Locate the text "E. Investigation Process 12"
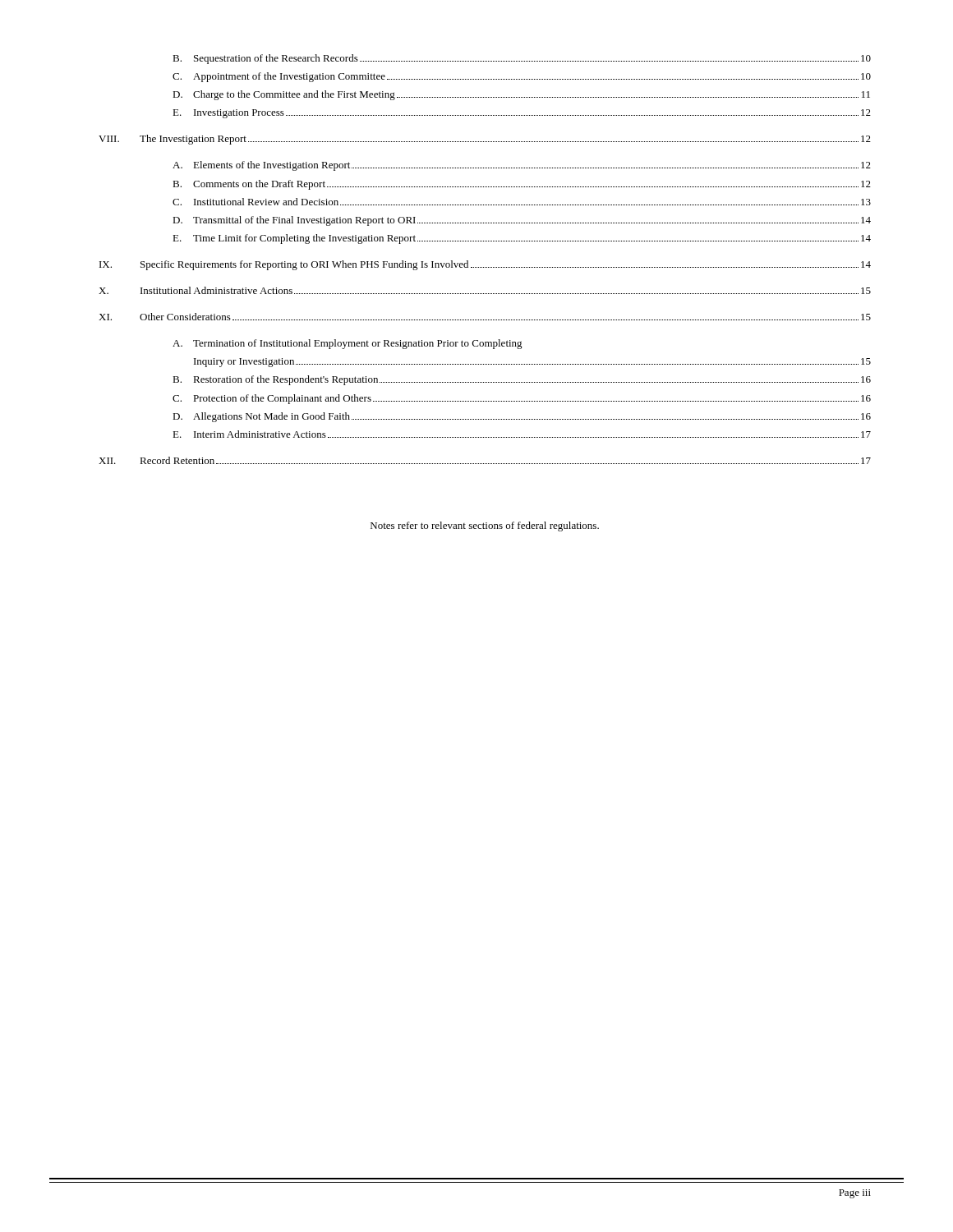The width and height of the screenshot is (953, 1232). click(485, 113)
